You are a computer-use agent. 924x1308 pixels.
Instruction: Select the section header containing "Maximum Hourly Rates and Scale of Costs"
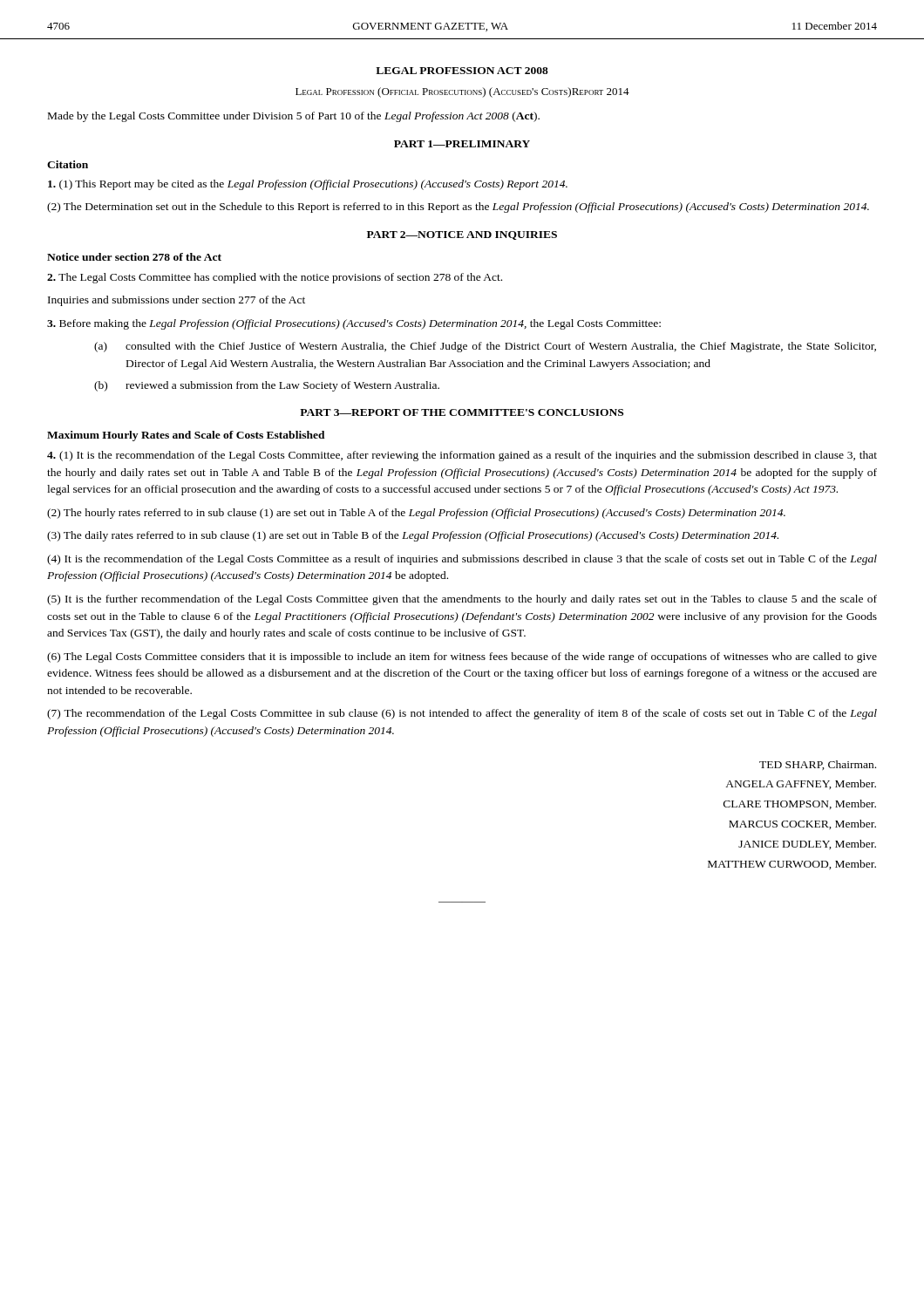point(186,435)
